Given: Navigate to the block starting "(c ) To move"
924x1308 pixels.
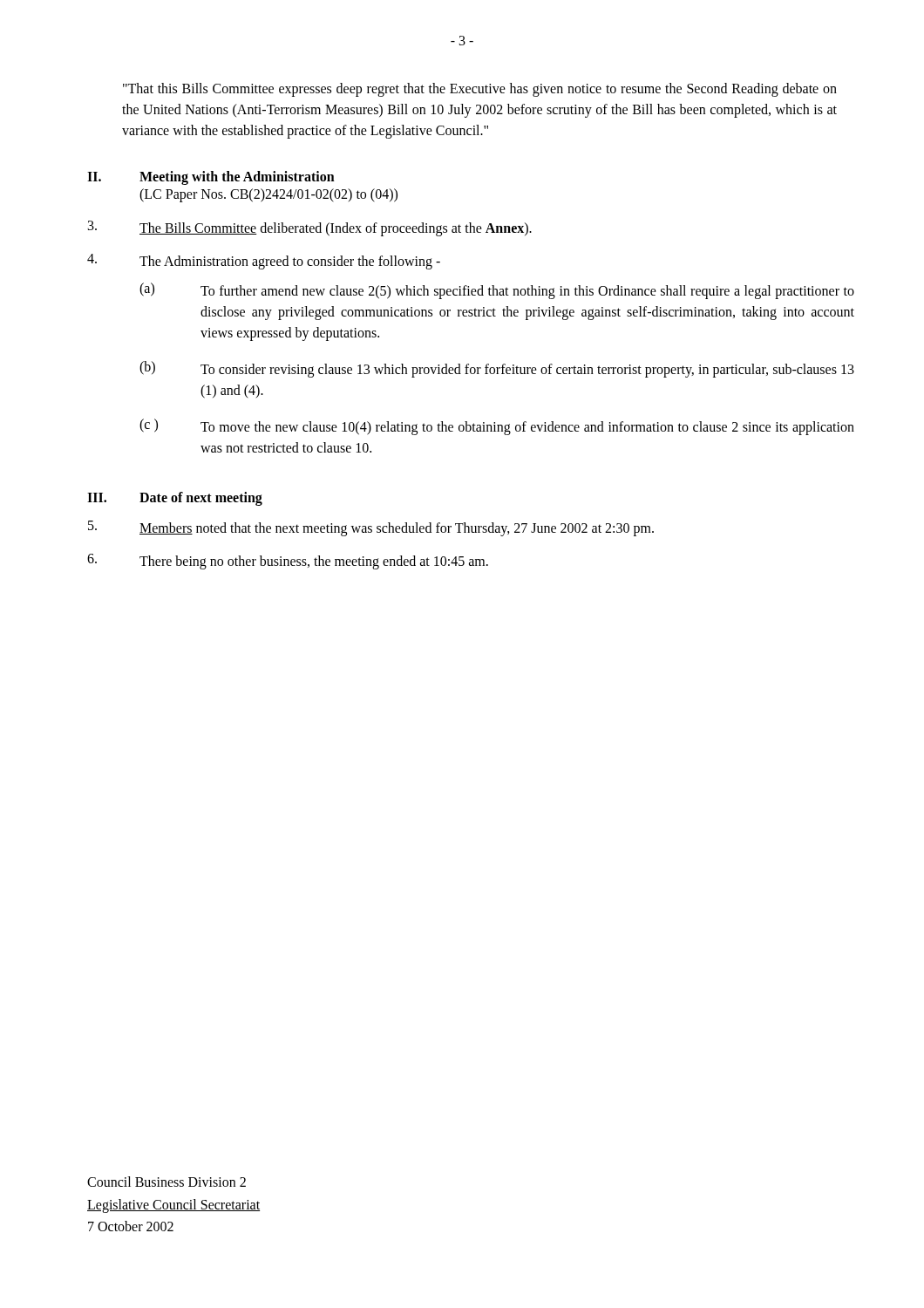Looking at the screenshot, I should [x=497, y=438].
